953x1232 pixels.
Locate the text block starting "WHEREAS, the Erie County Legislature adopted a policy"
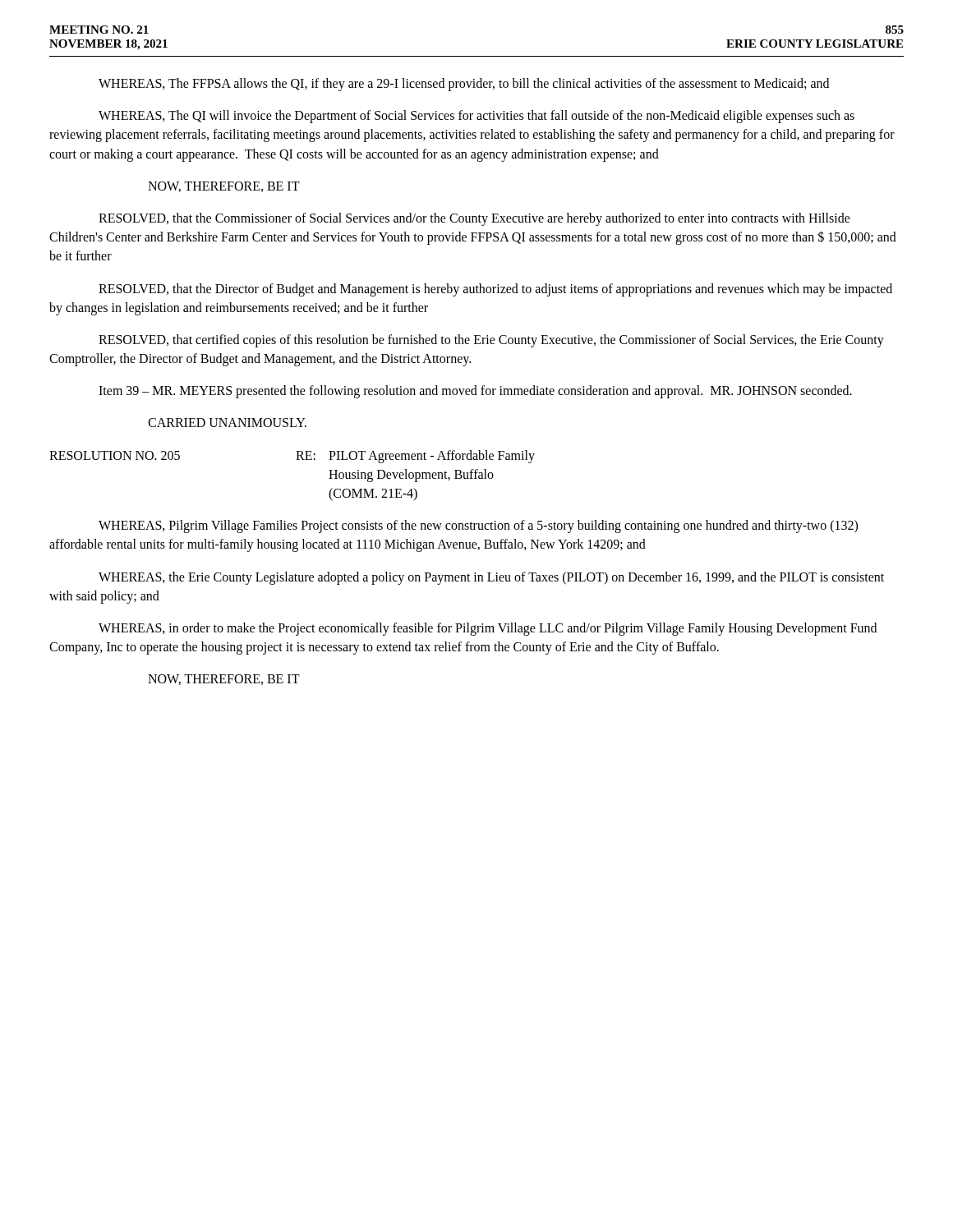[467, 586]
